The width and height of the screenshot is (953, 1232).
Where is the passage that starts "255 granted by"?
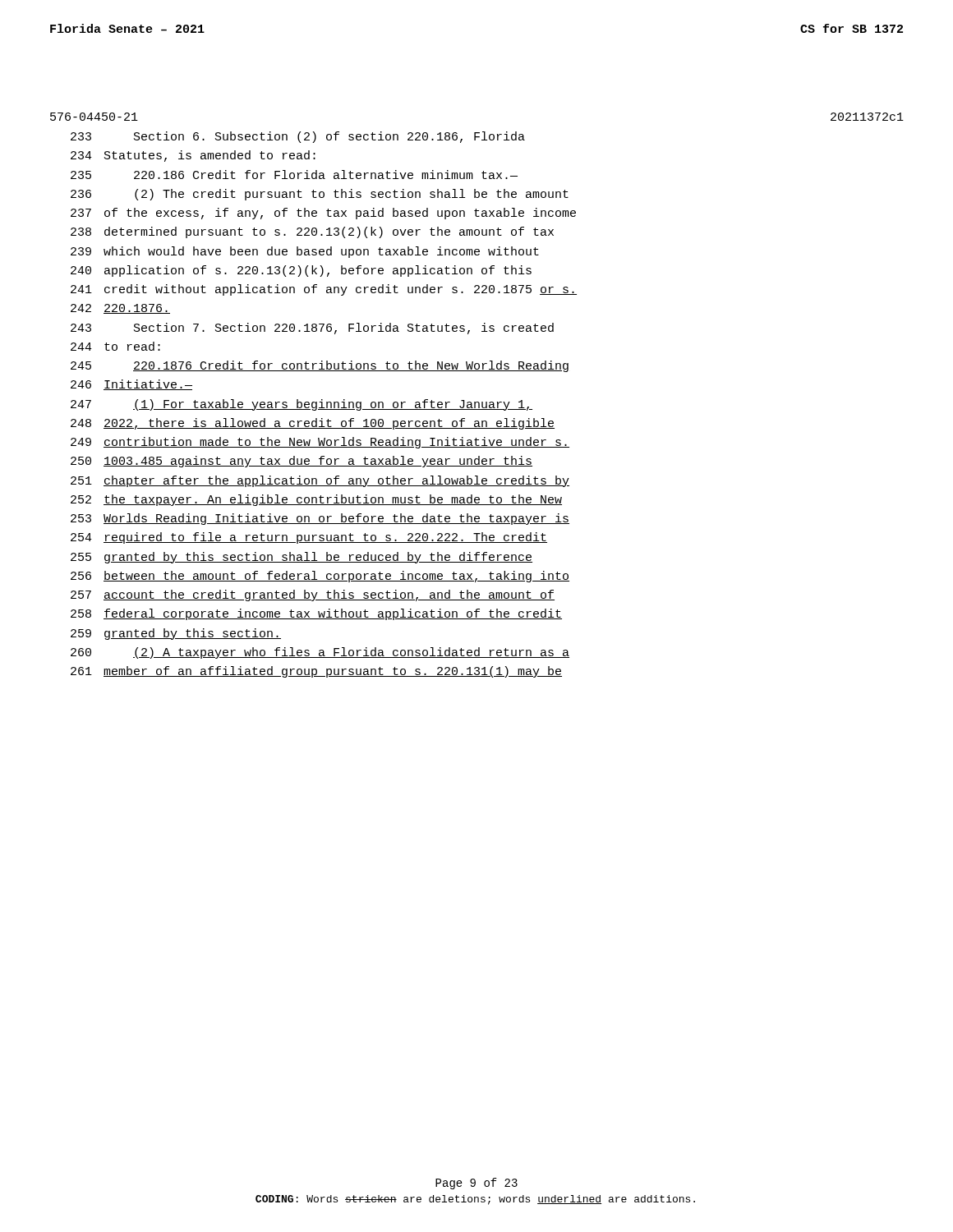(x=476, y=558)
